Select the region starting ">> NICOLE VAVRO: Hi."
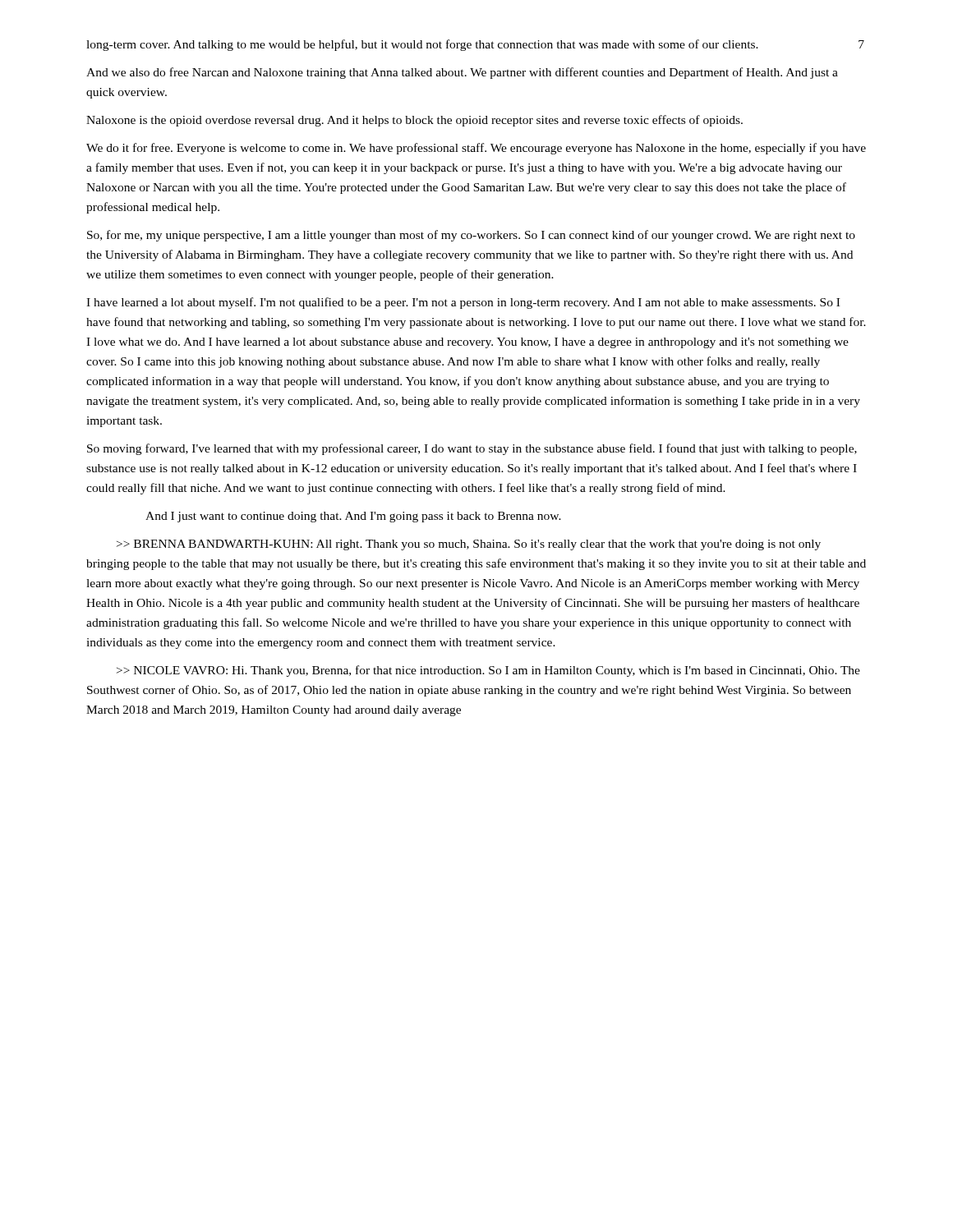953x1232 pixels. click(x=476, y=690)
